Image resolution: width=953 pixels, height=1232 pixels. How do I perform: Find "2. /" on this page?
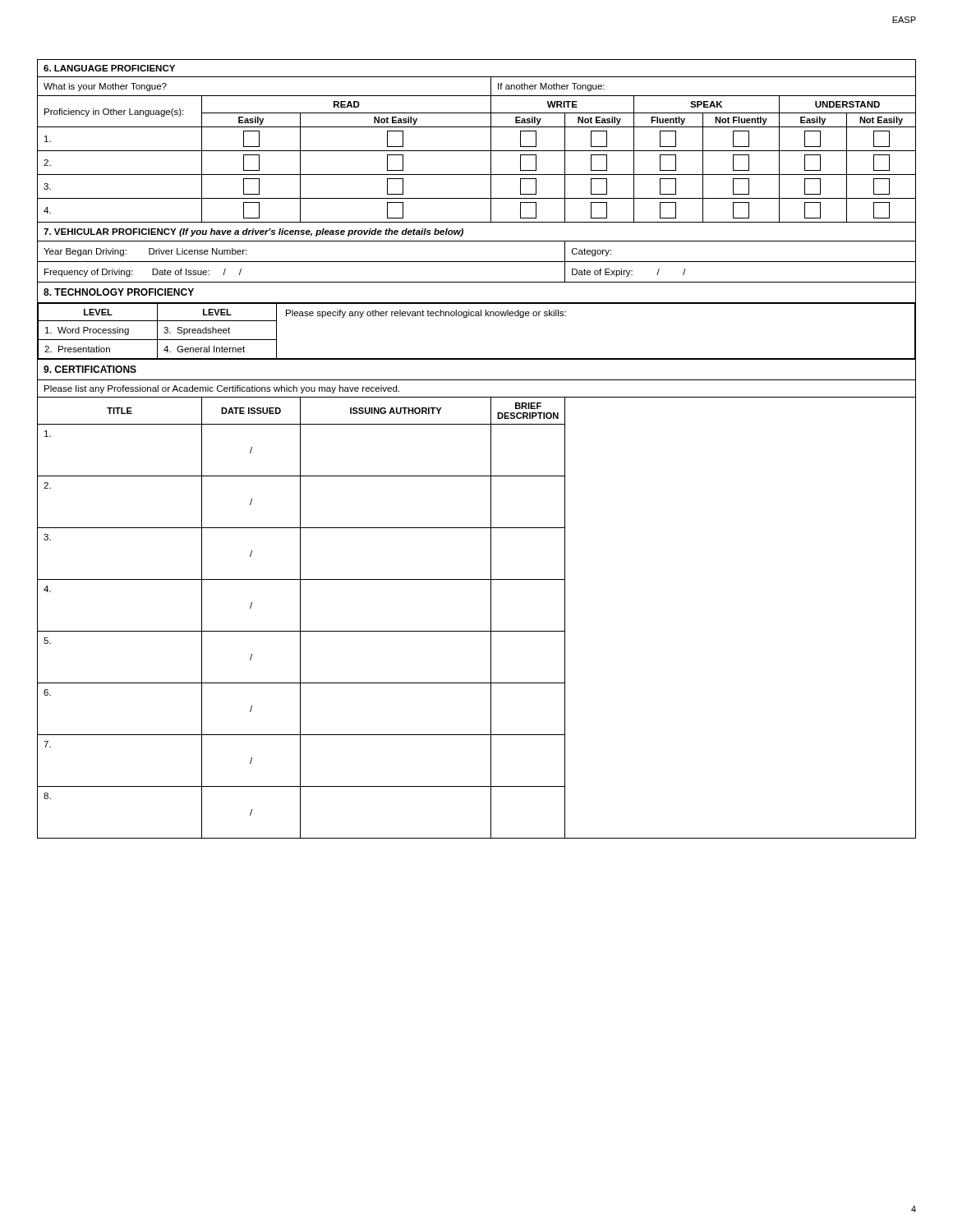(x=301, y=502)
